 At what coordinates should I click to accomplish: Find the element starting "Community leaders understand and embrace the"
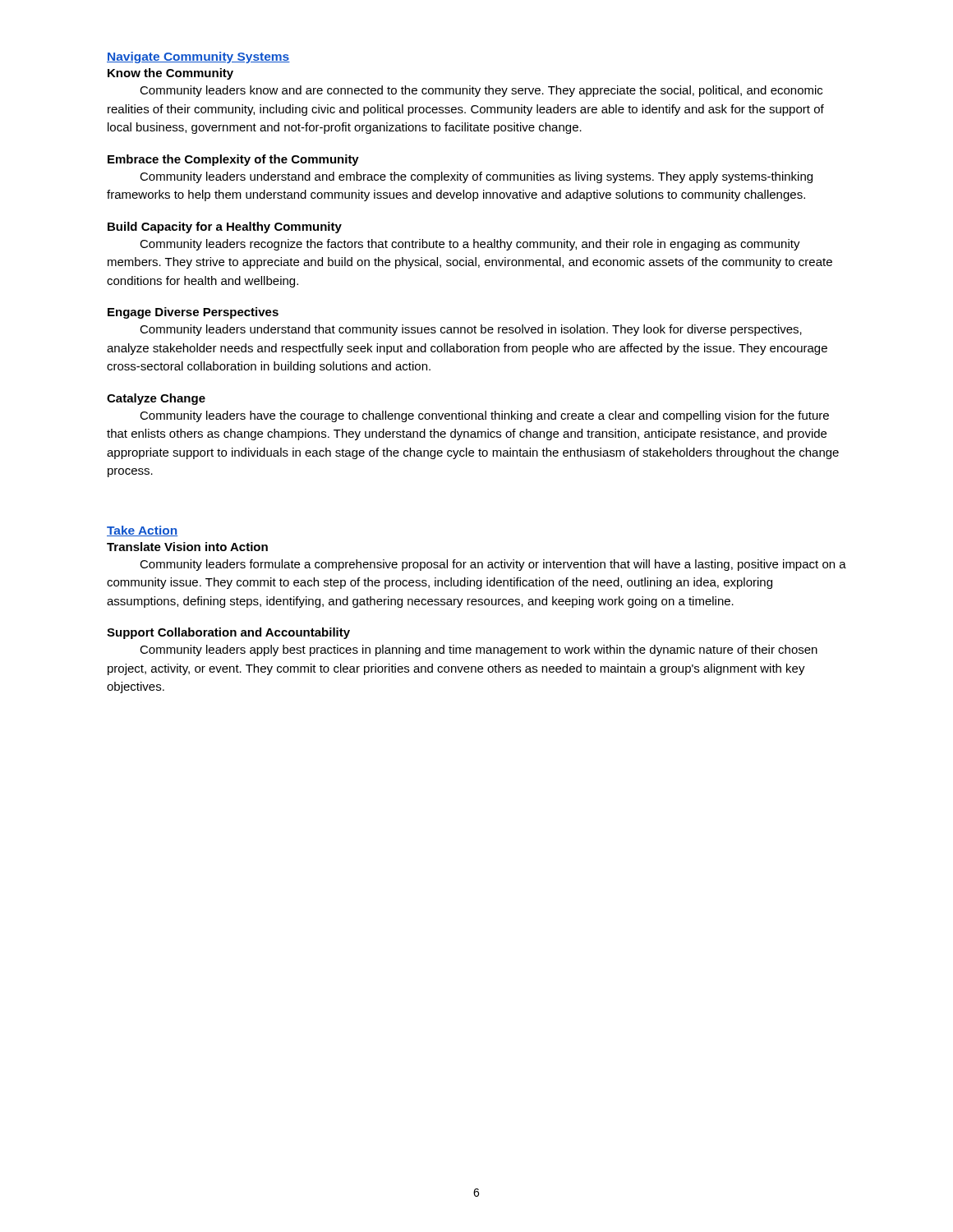476,186
